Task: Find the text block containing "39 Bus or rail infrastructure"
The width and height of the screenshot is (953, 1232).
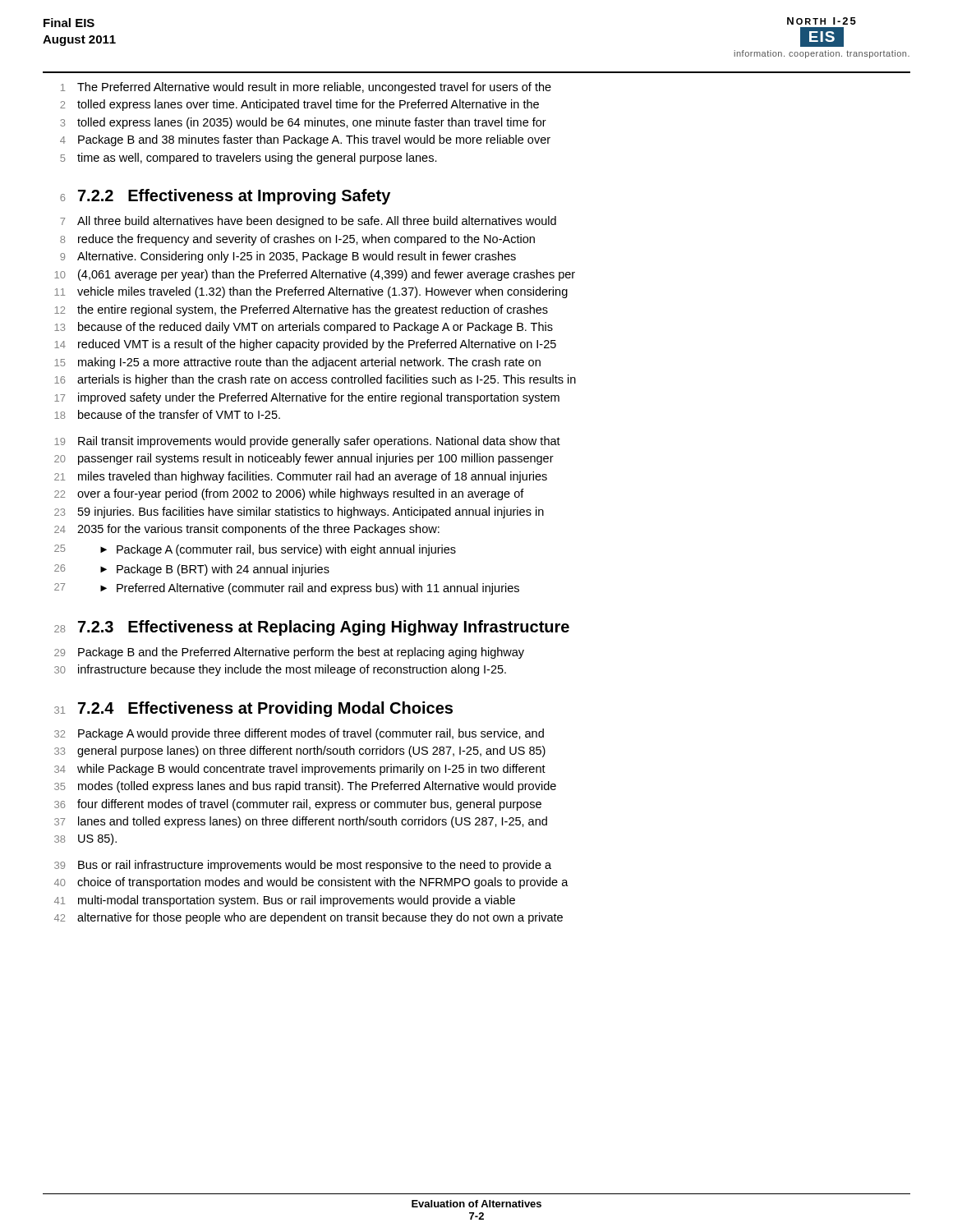Action: (476, 892)
